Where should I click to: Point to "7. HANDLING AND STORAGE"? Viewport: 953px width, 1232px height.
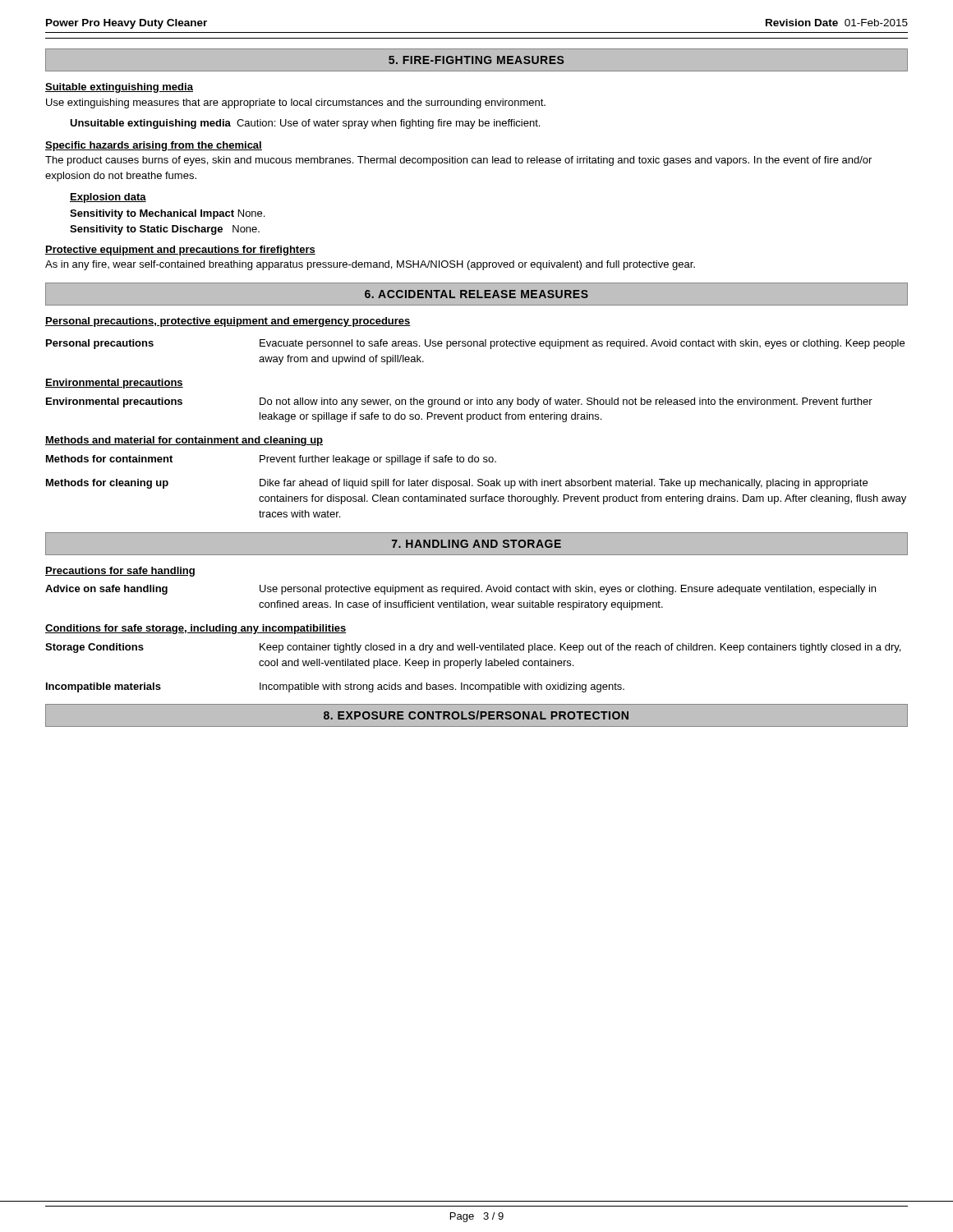(476, 543)
